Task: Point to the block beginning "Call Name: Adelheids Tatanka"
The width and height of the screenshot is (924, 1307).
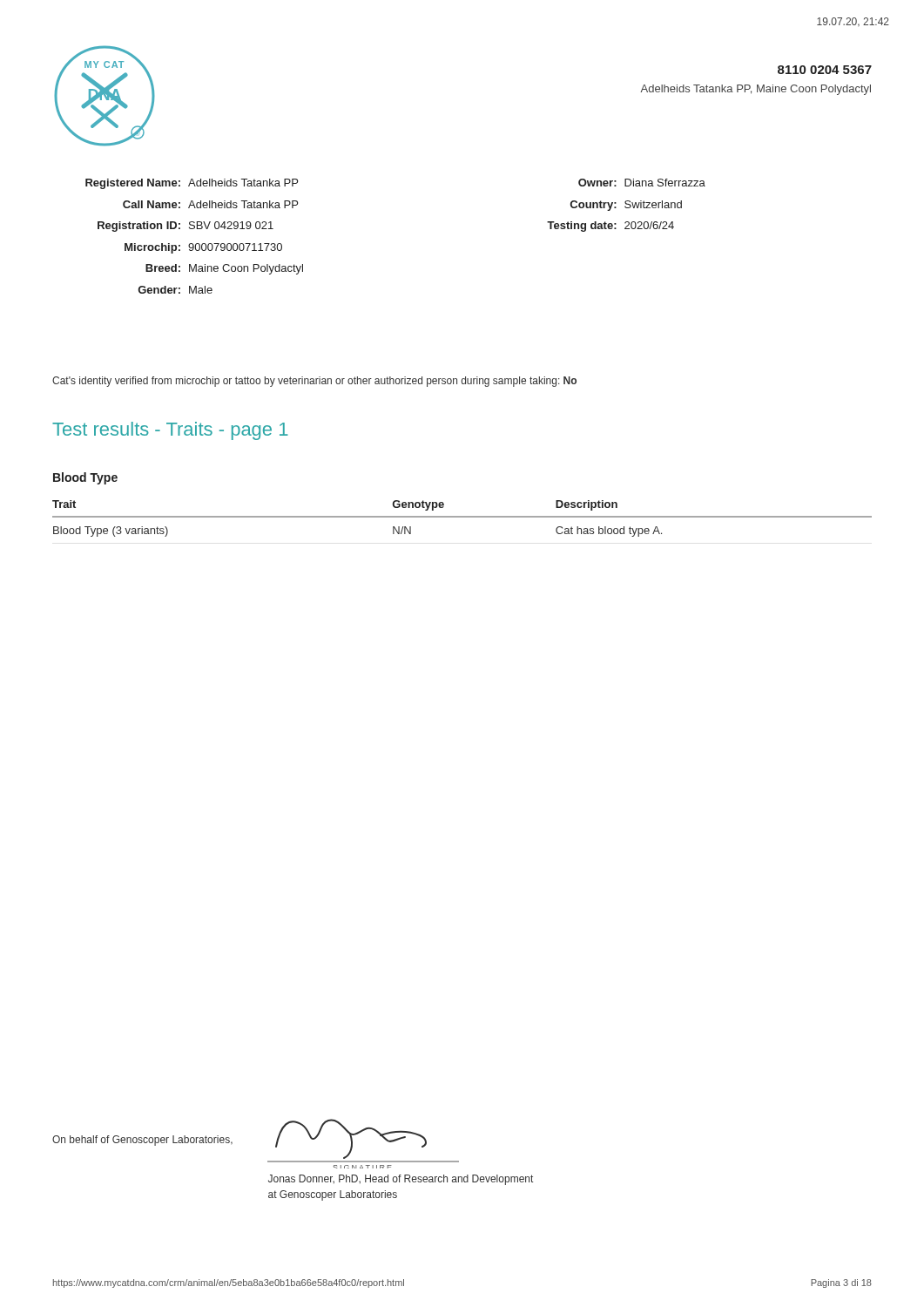Action: point(176,204)
